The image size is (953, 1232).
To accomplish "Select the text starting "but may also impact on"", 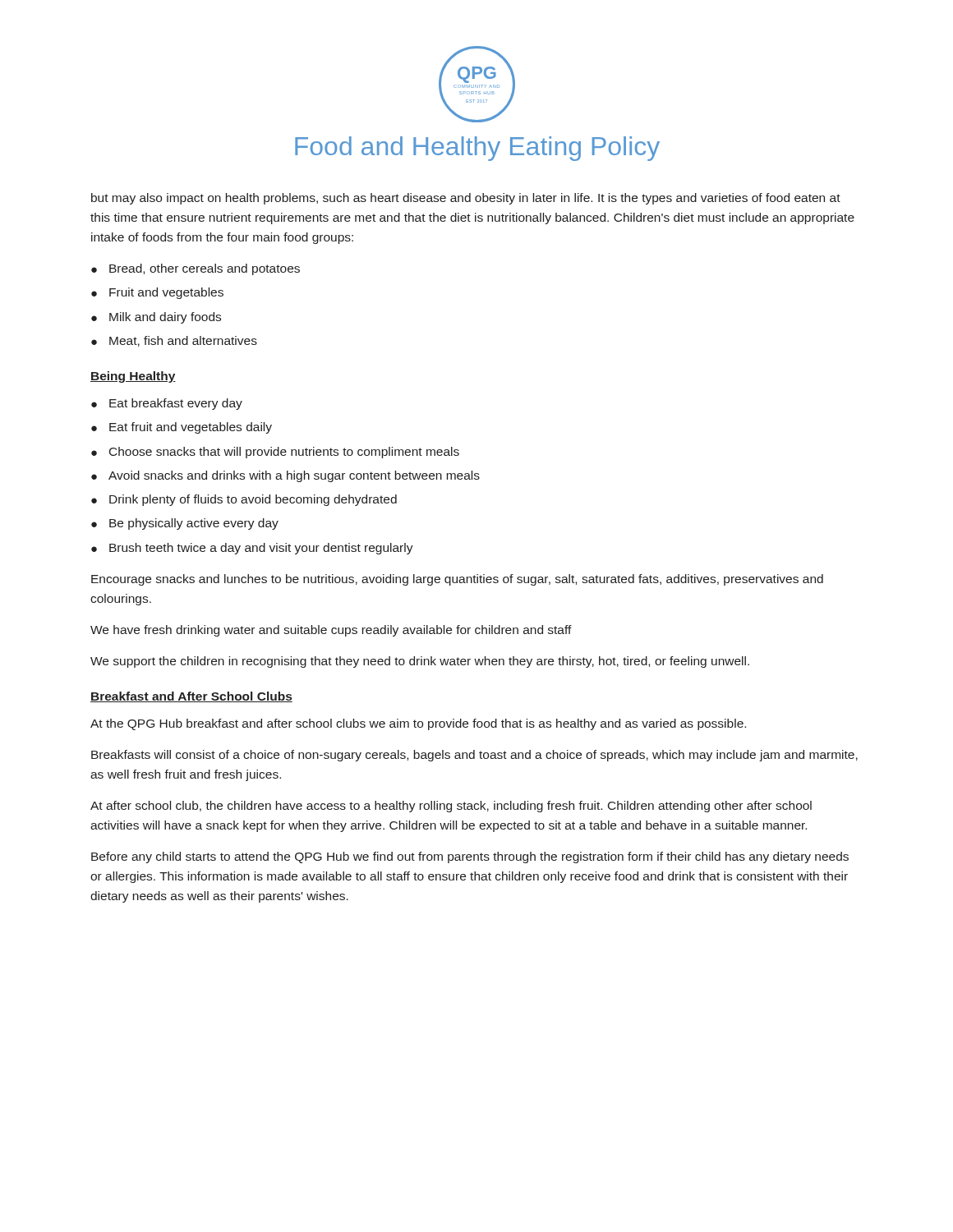I will click(472, 217).
